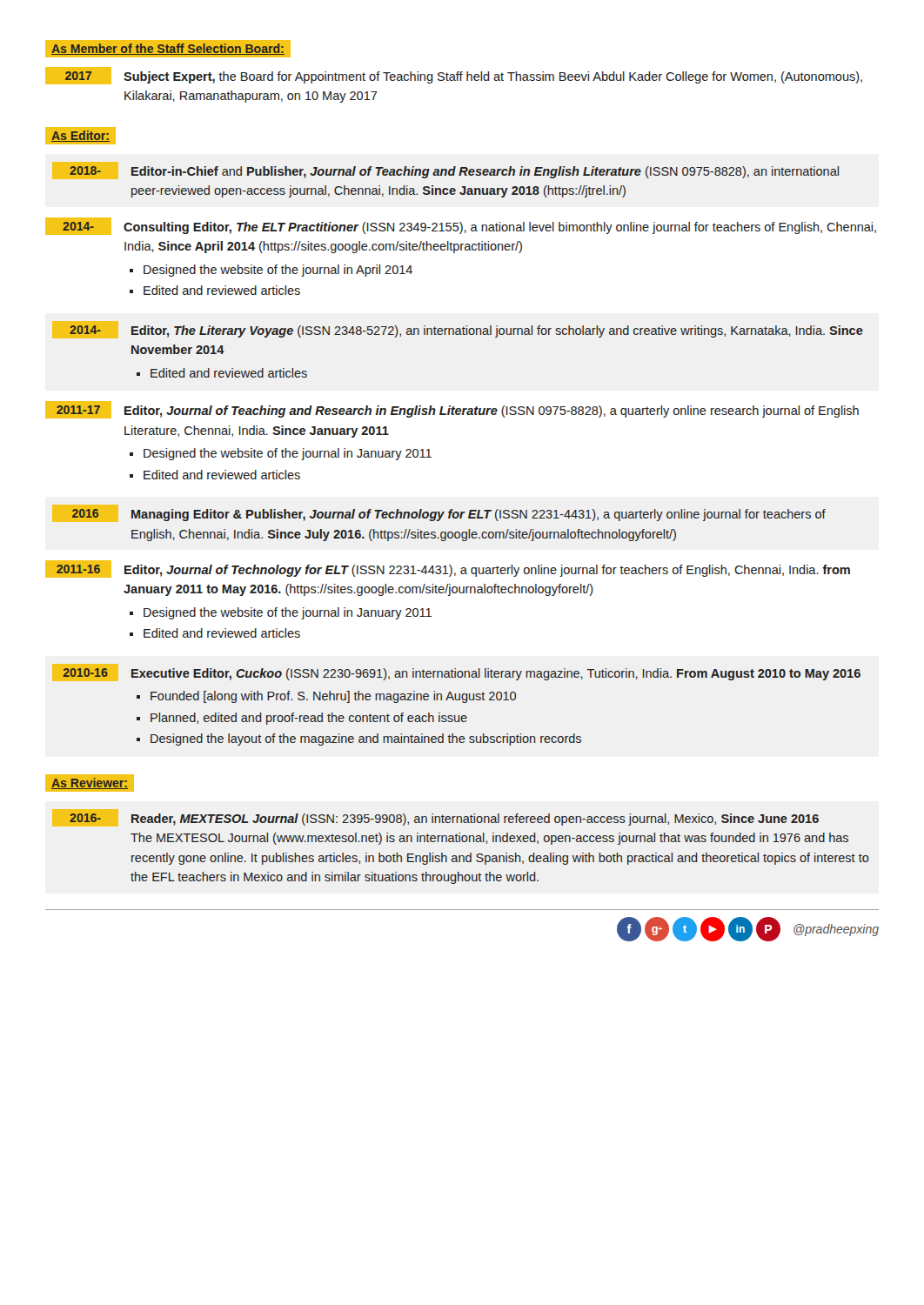Image resolution: width=924 pixels, height=1305 pixels.
Task: Locate the block of text that opens with "2014- Editor, The Literary Voyage (ISSN"
Action: pyautogui.click(x=466, y=331)
